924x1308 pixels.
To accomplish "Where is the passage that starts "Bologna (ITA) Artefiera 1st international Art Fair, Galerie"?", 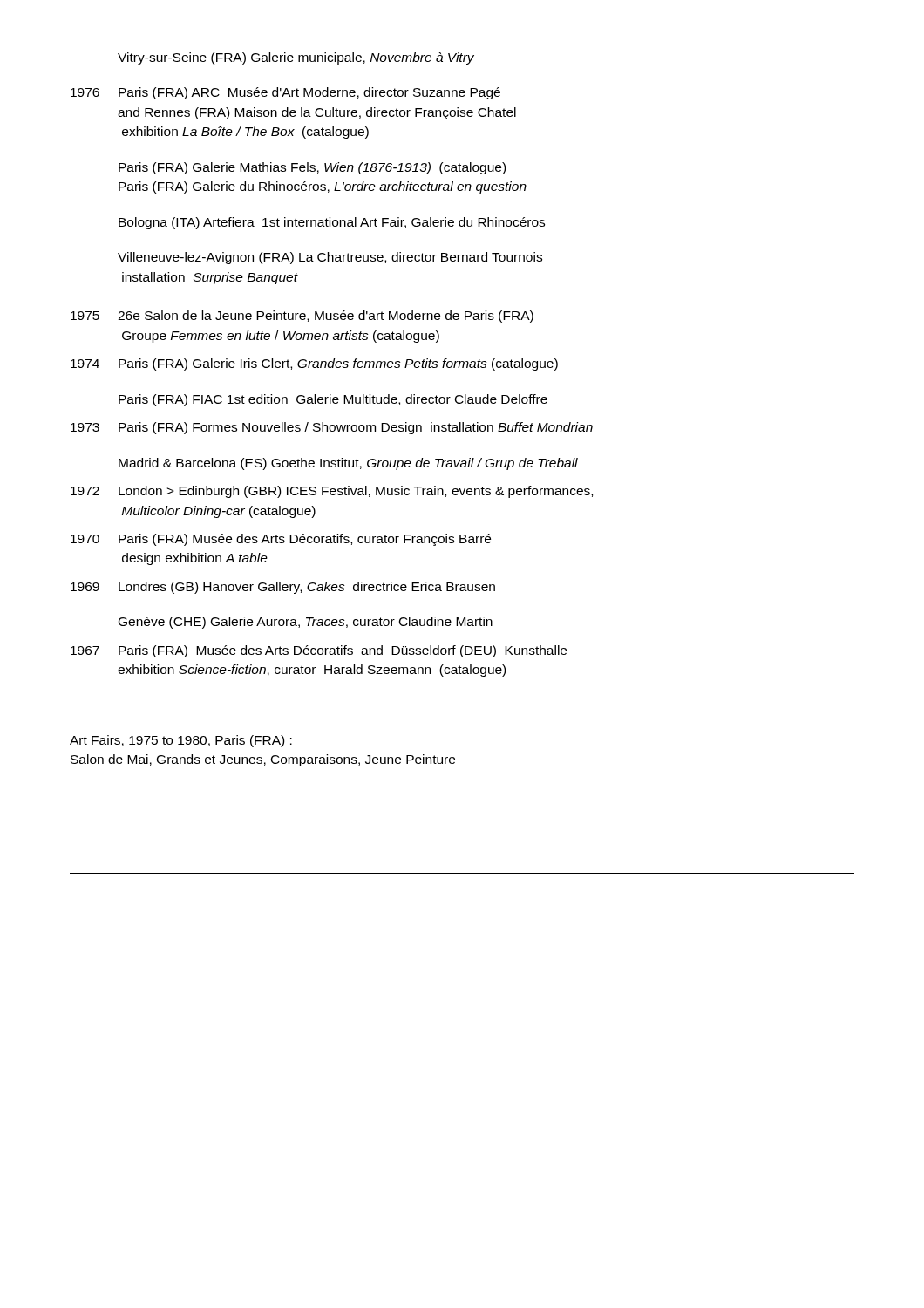I will pyautogui.click(x=332, y=222).
